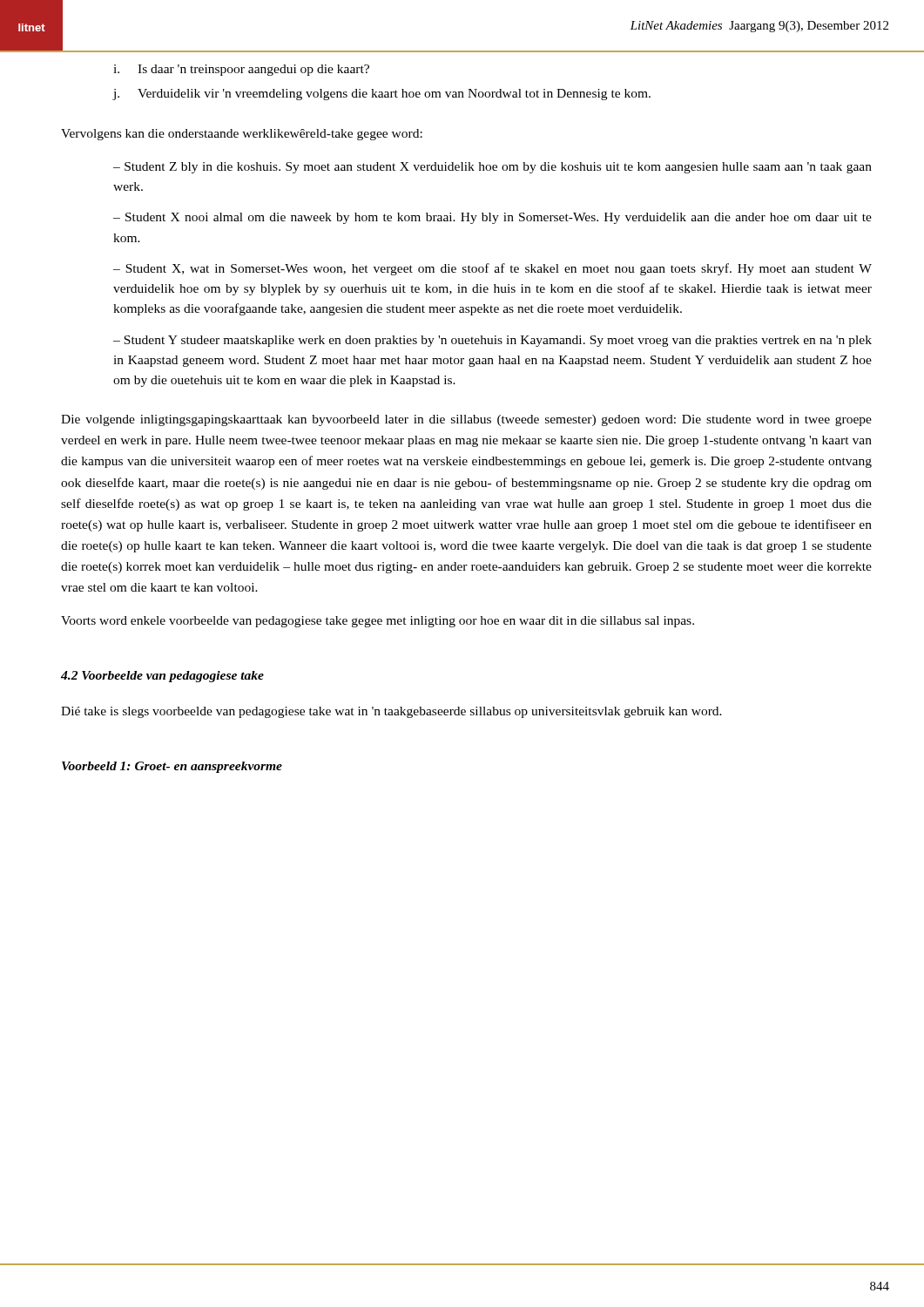Find the text starting "Voorbeeld 1: Groet-"
The width and height of the screenshot is (924, 1307).
tap(172, 765)
